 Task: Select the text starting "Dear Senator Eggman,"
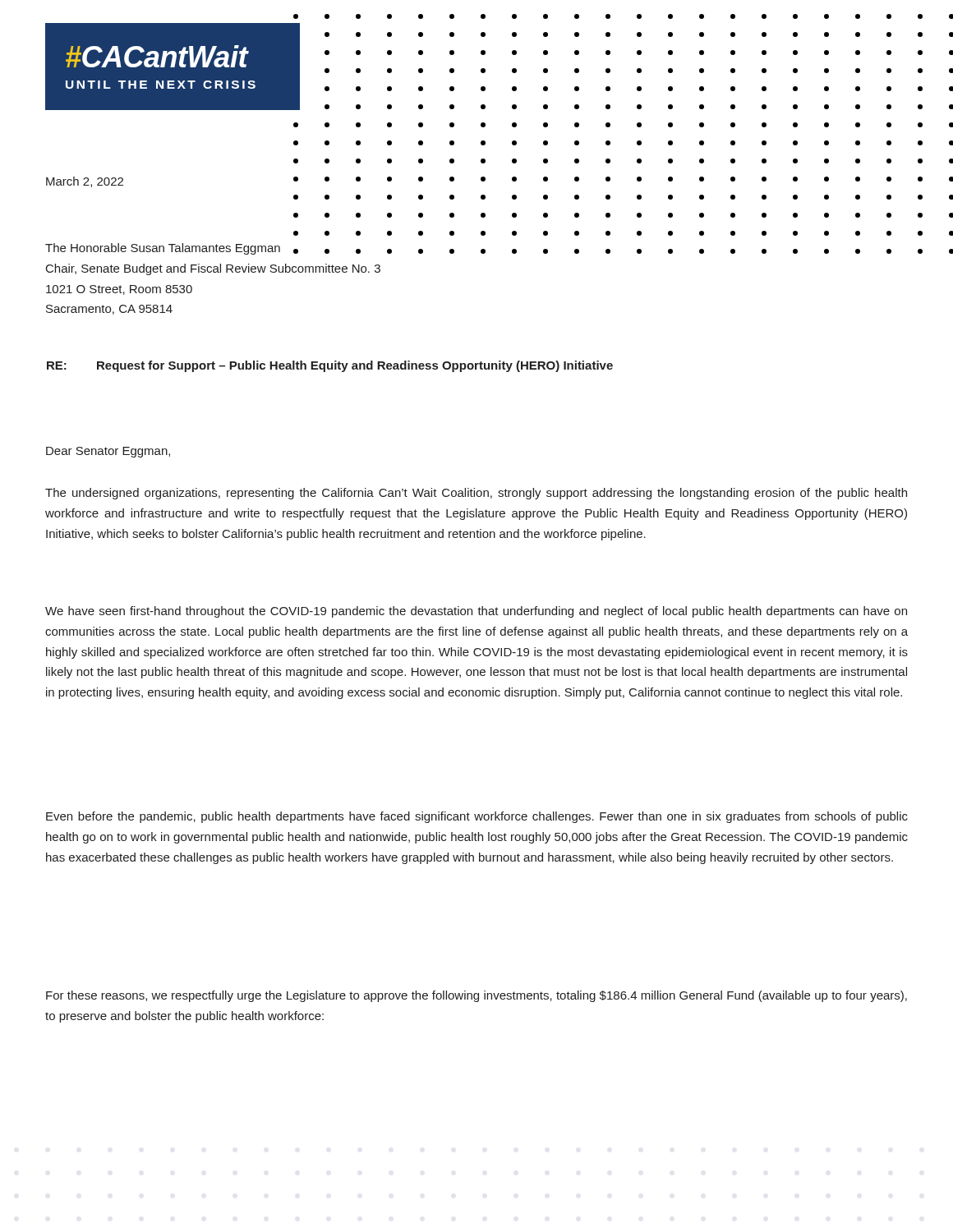(x=108, y=450)
